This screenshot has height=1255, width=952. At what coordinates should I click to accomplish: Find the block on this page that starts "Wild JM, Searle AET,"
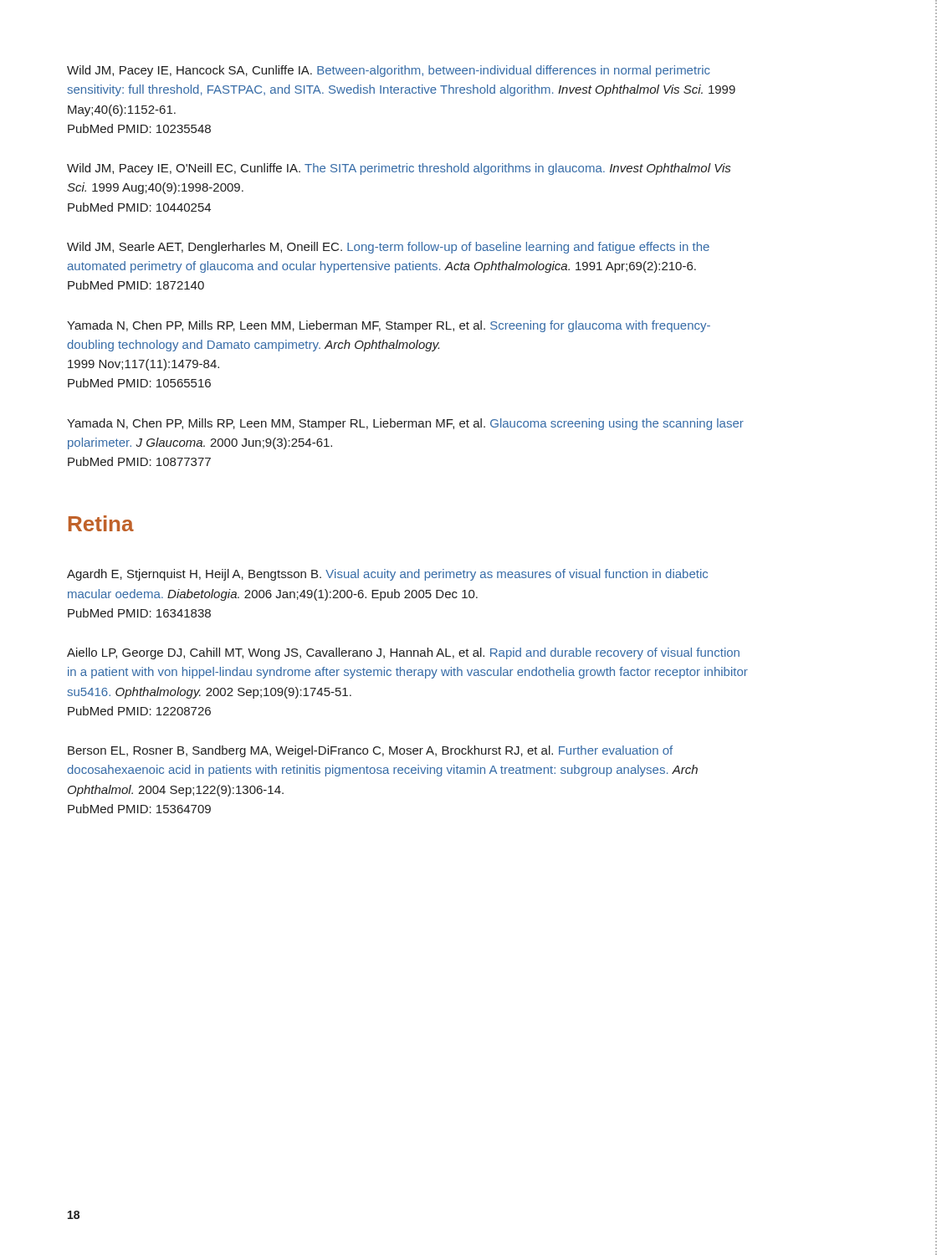tap(388, 266)
